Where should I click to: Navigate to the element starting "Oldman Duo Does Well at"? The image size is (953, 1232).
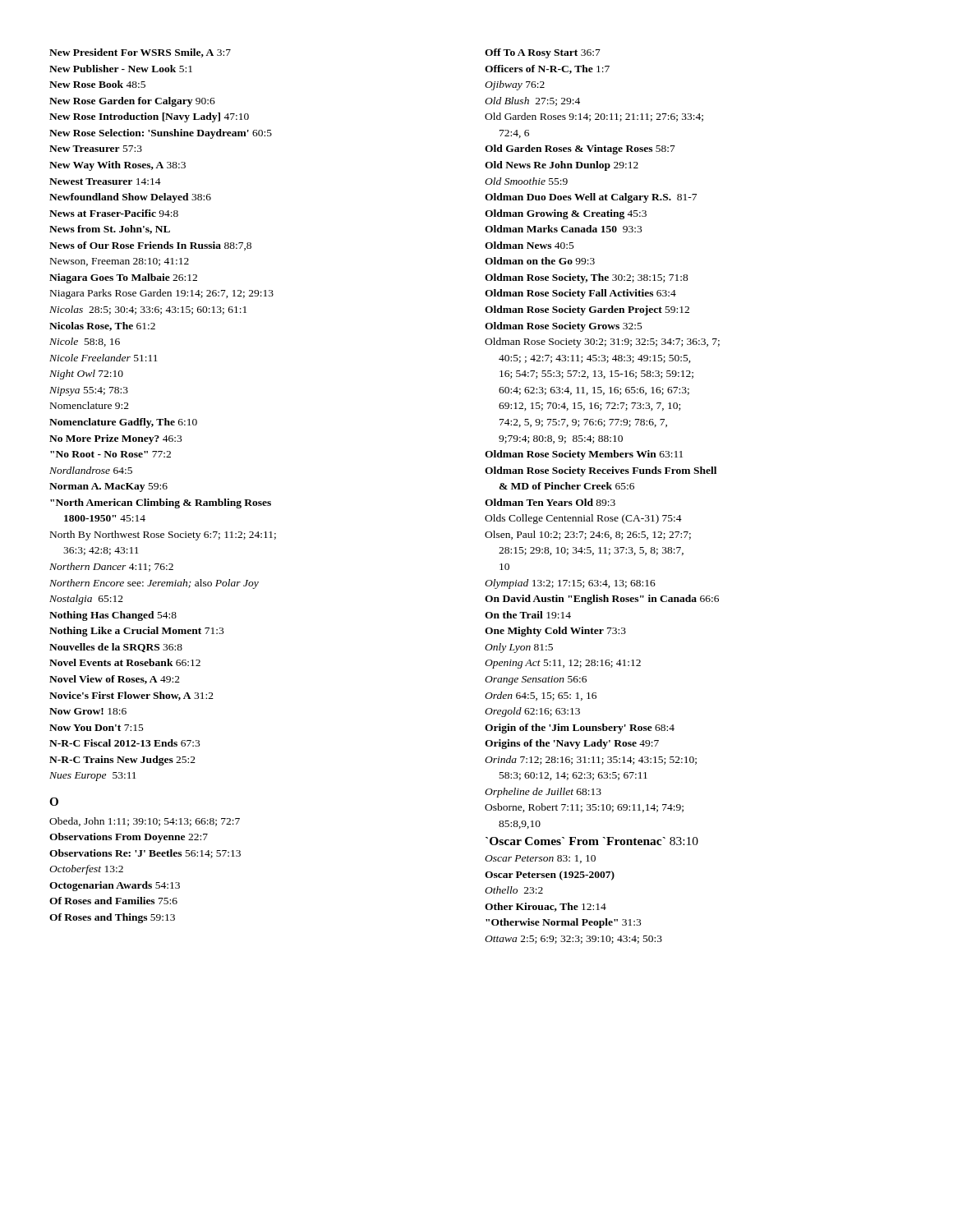click(591, 197)
